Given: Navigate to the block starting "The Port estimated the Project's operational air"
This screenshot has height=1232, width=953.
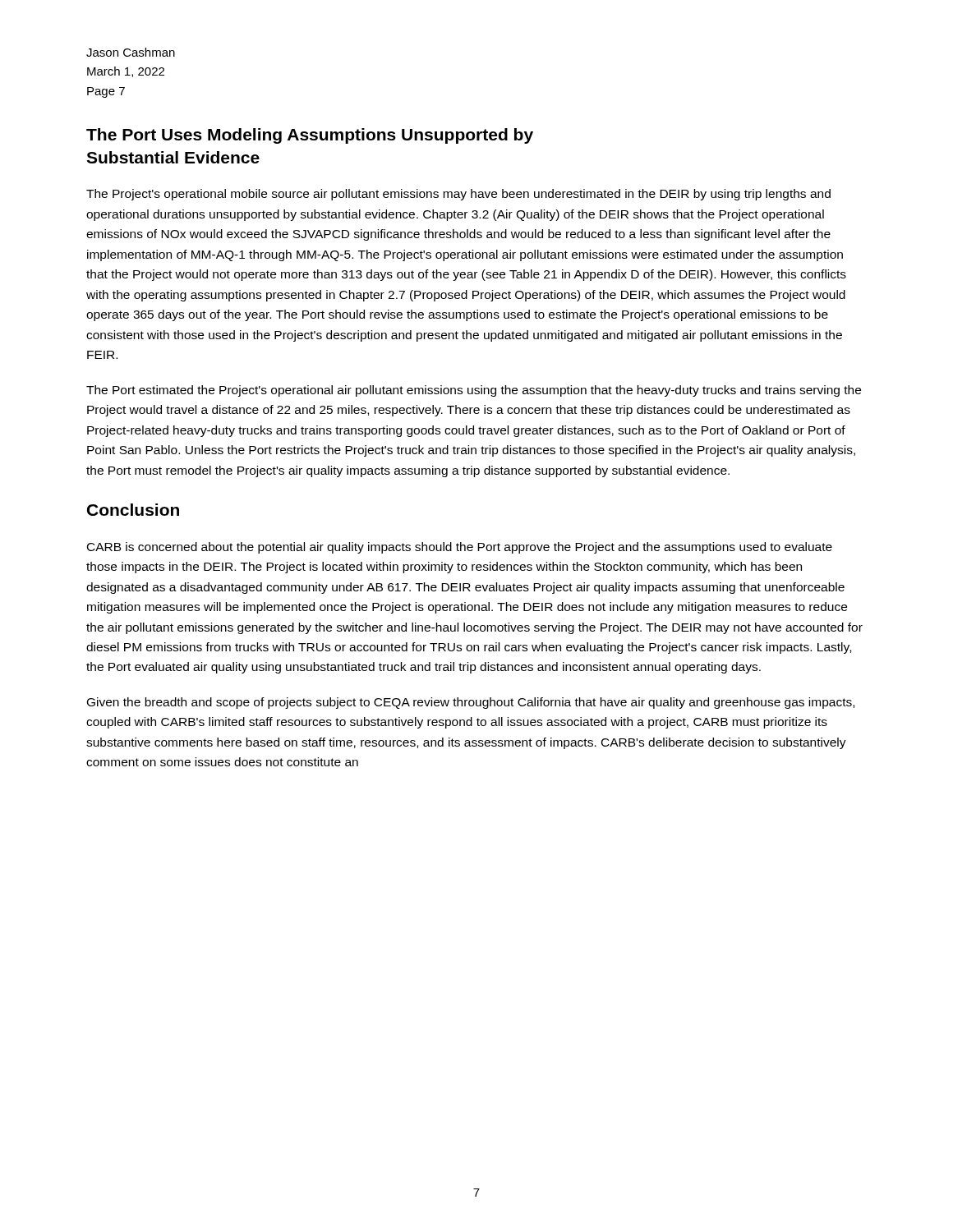Looking at the screenshot, I should click(x=474, y=430).
